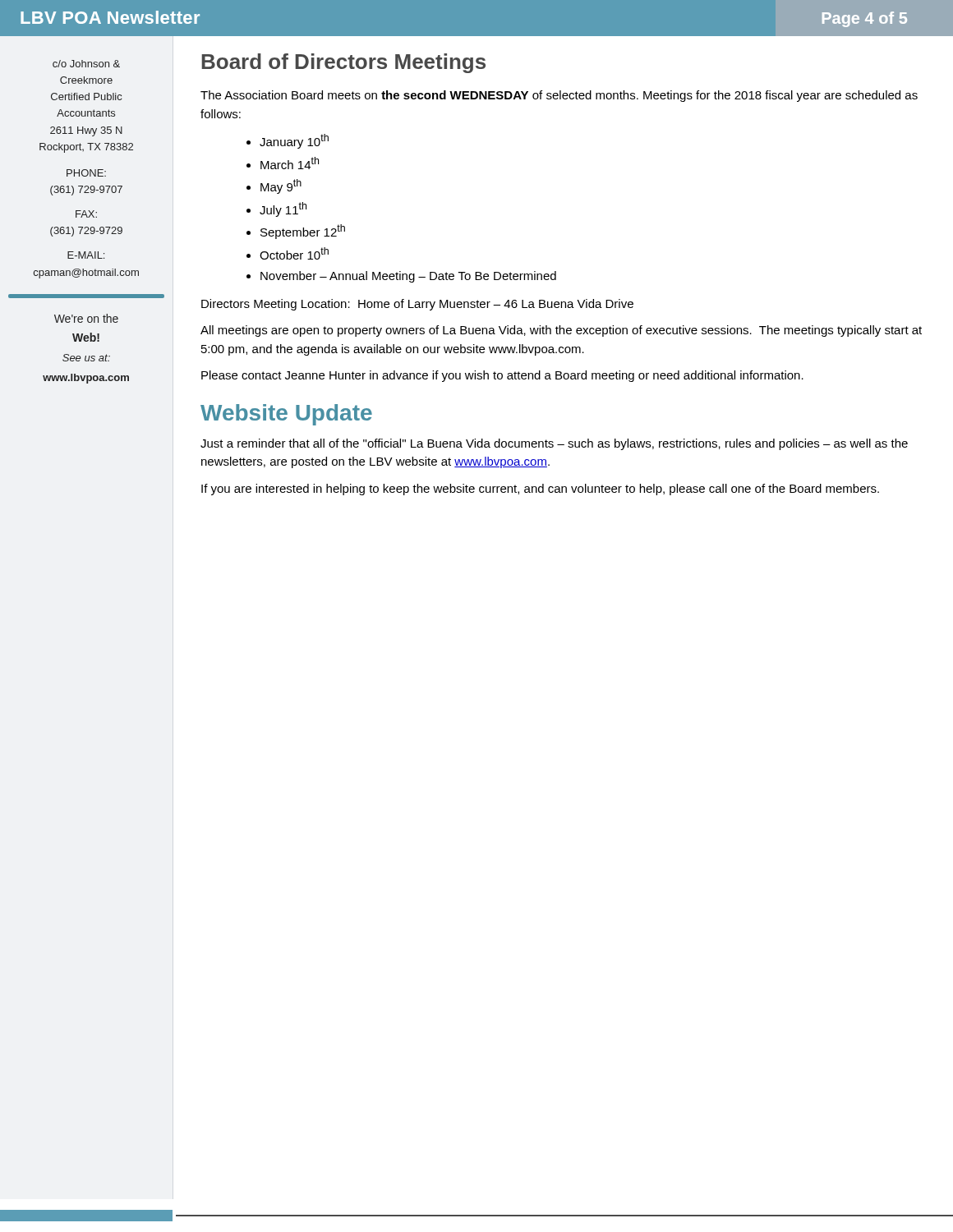Point to the block starting "October 10th"

[294, 253]
